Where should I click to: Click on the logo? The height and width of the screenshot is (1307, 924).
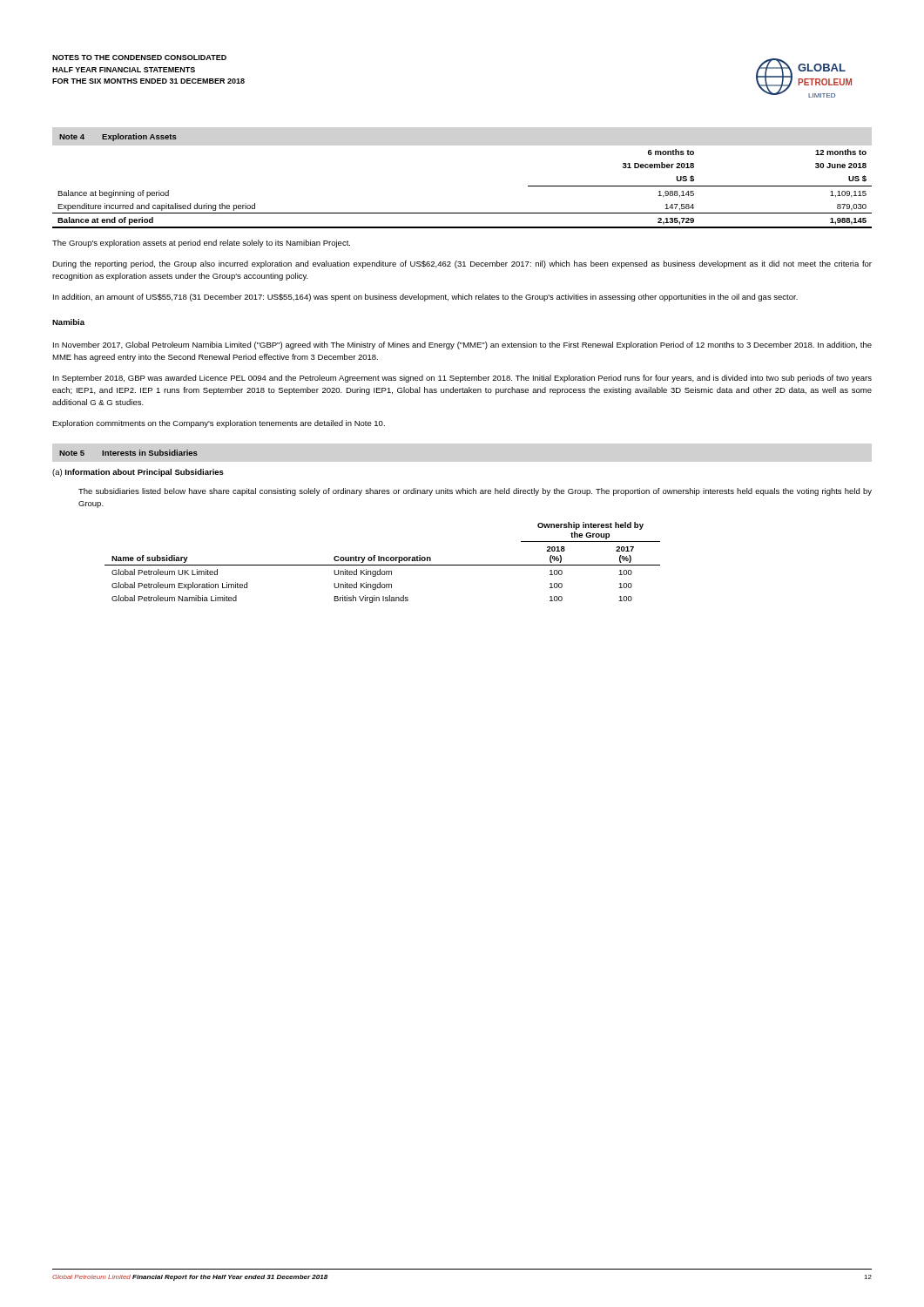pos(811,79)
